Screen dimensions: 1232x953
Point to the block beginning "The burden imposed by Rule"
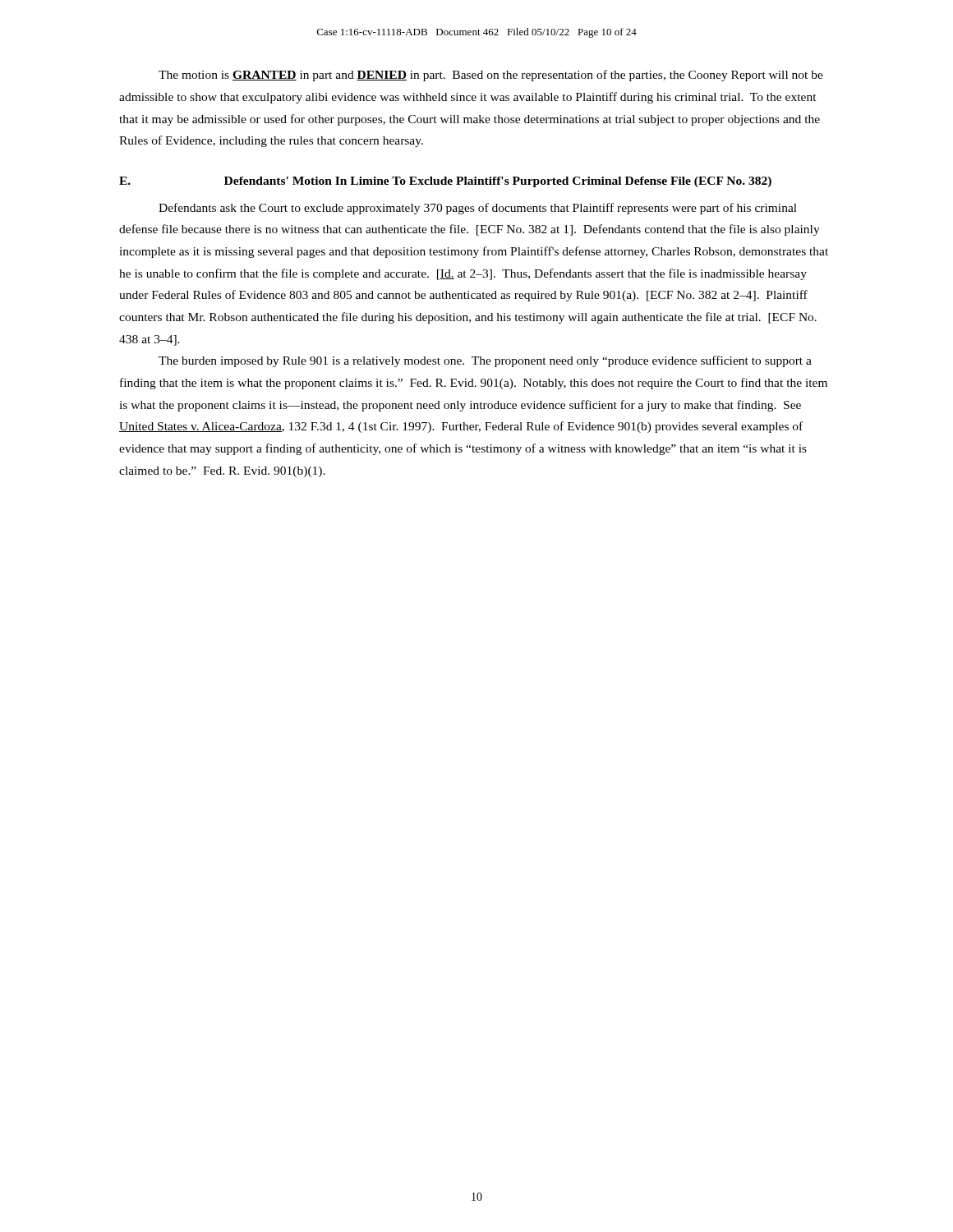click(473, 415)
